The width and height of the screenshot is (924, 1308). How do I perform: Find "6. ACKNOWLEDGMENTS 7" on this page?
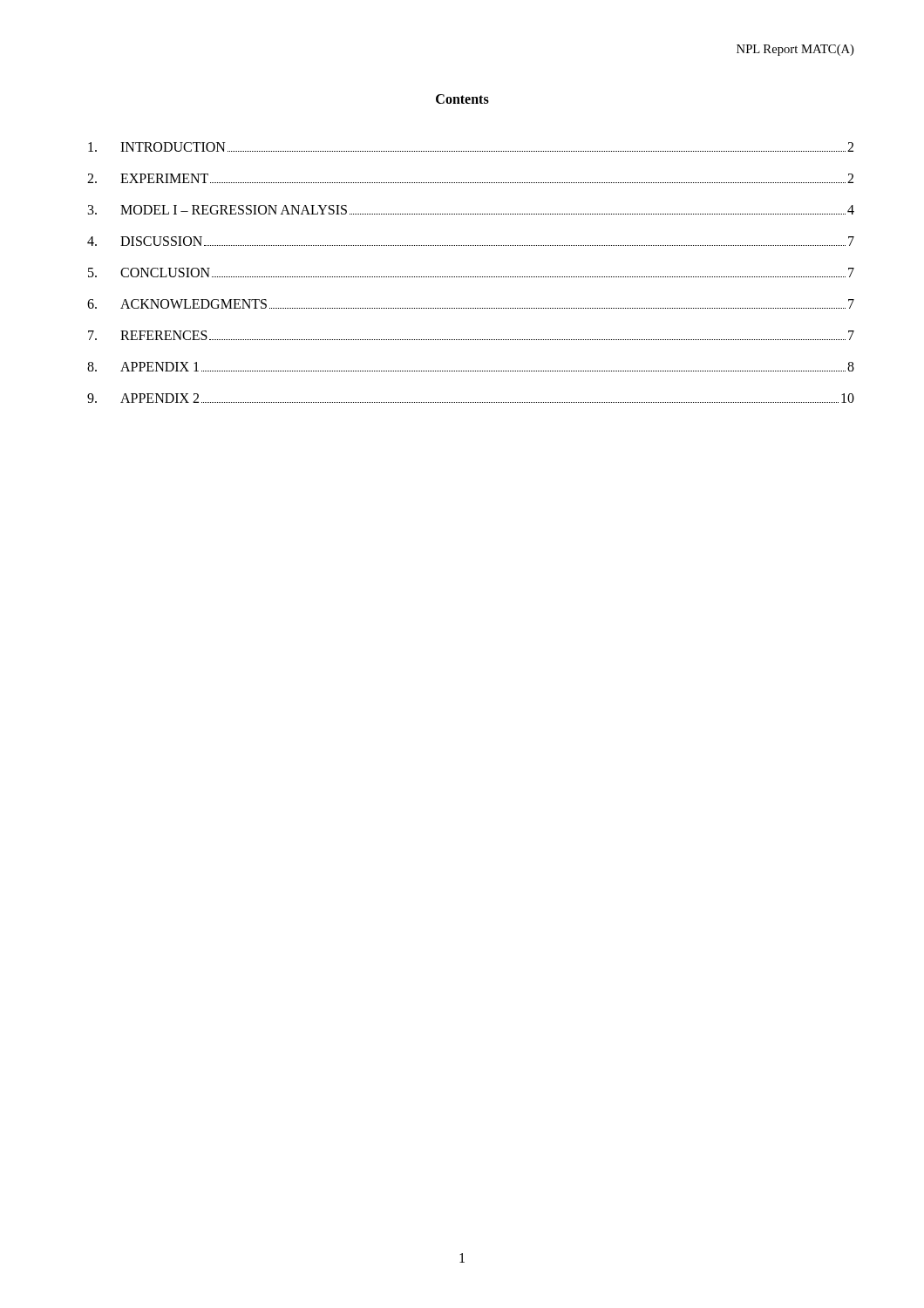pyautogui.click(x=471, y=304)
